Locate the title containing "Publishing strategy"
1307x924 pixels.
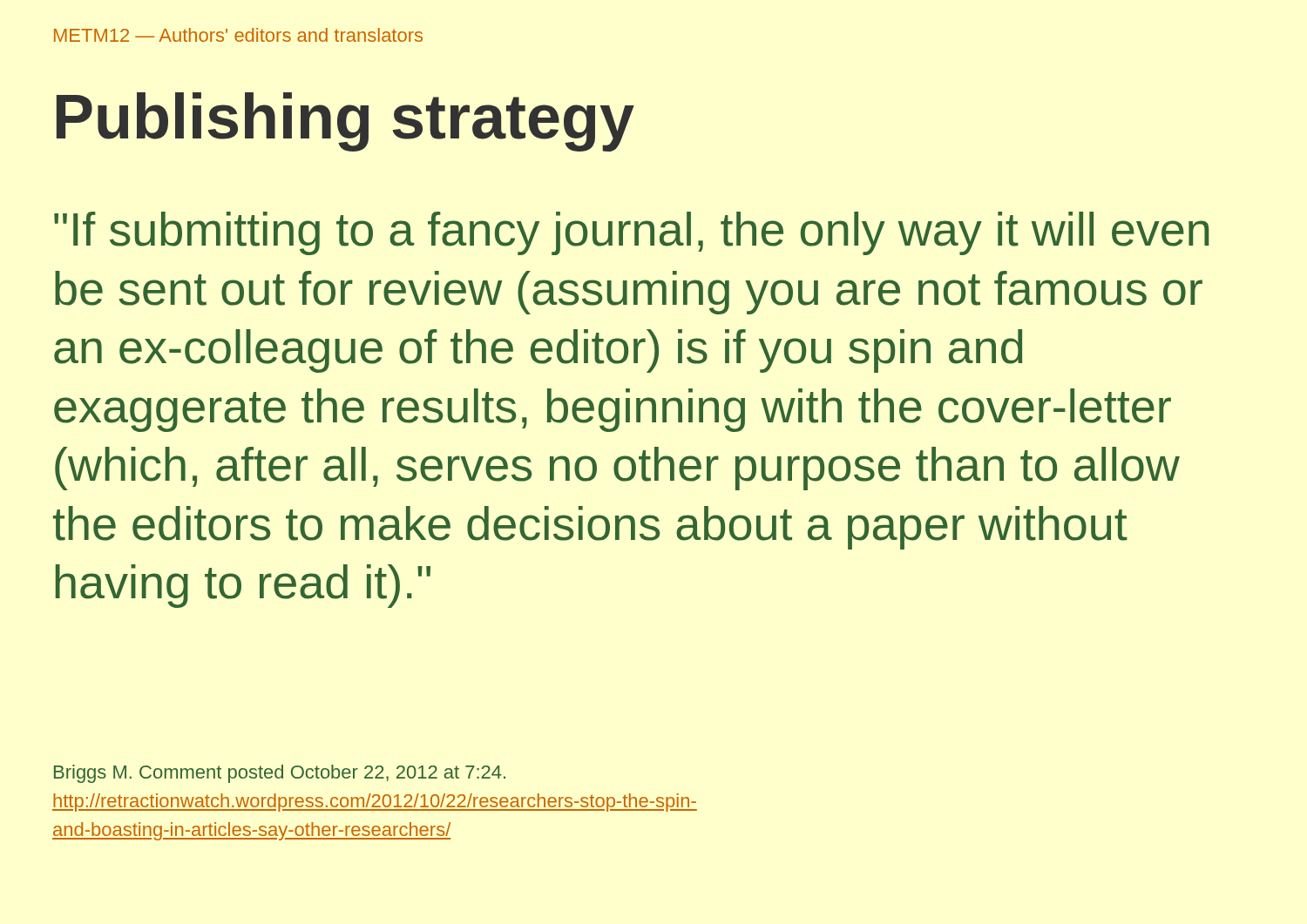click(x=654, y=117)
